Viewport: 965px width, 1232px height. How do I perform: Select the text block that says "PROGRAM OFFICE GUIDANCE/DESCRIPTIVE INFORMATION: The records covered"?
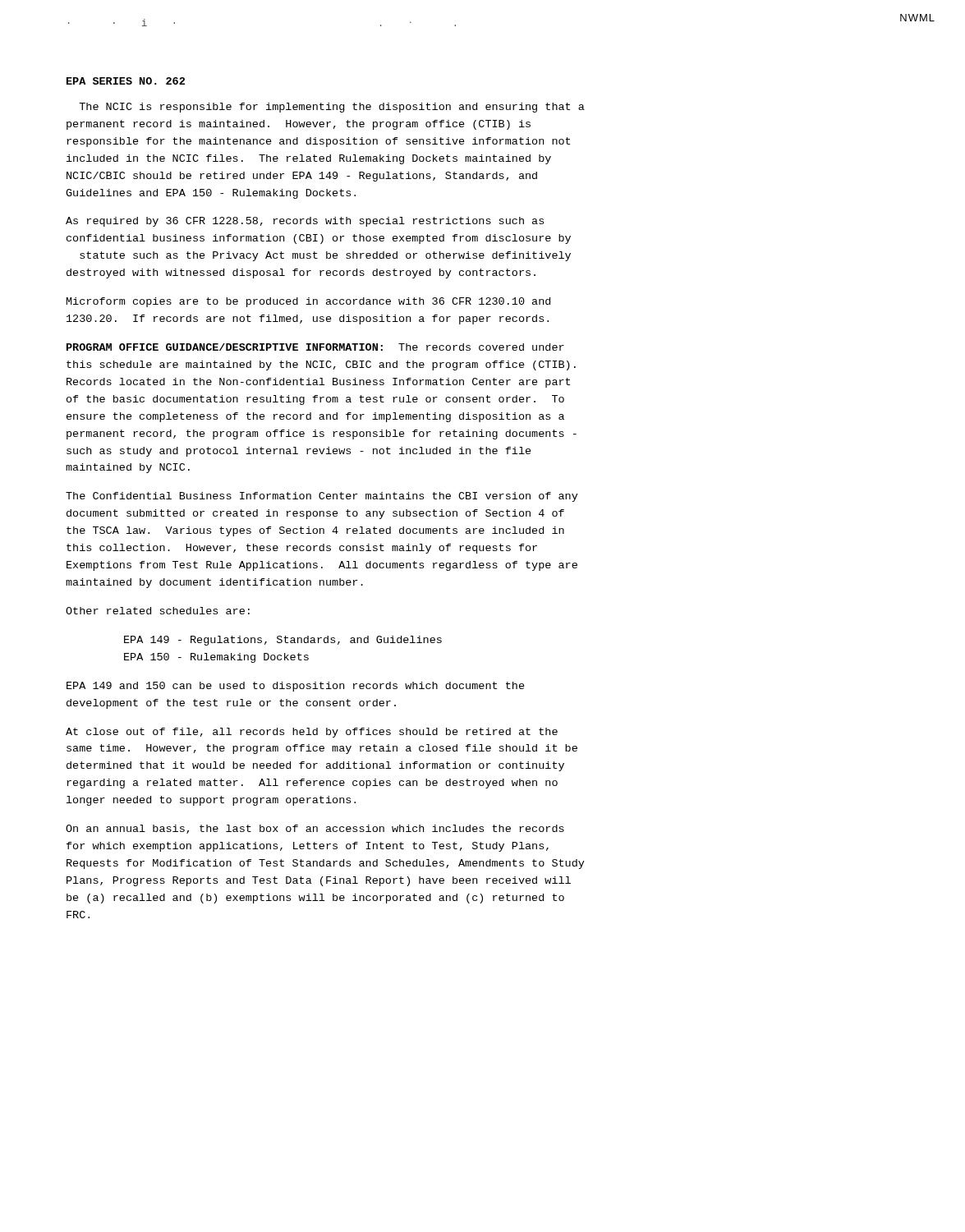322,408
